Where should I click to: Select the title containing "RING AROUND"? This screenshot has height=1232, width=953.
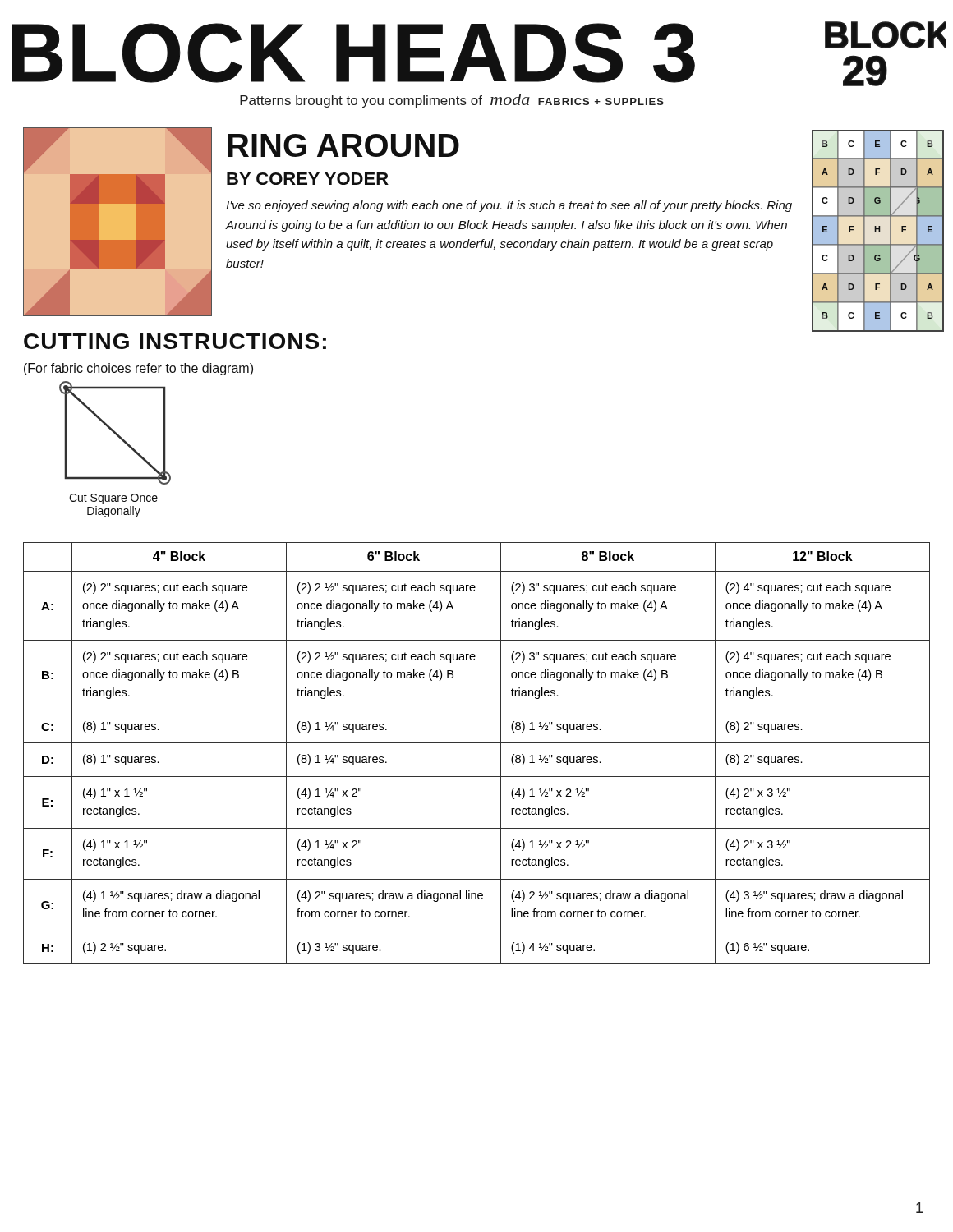click(x=343, y=145)
